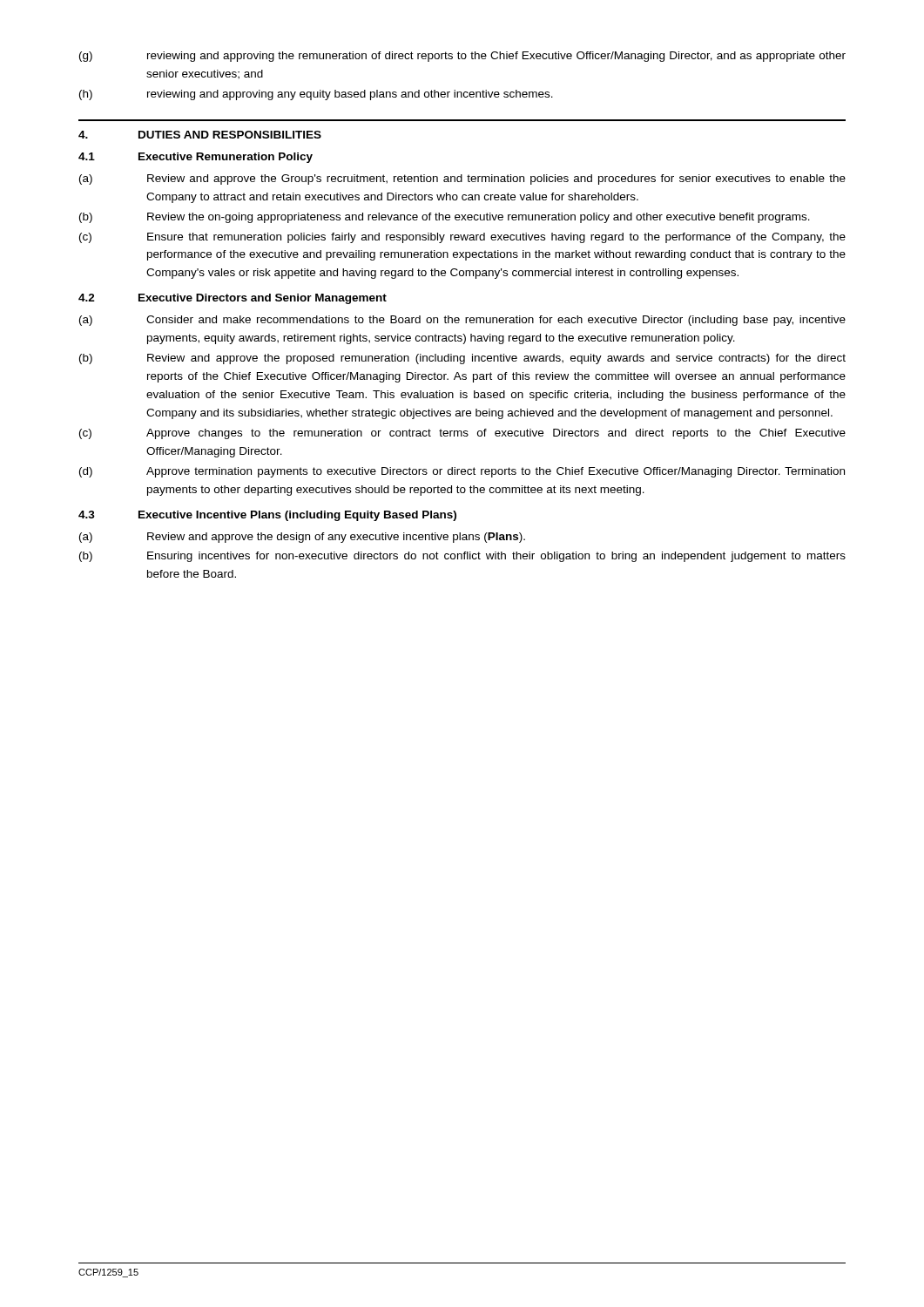Screen dimensions: 1307x924
Task: Select the block starting "4. DUTIES AND RESPONSIBILITIES"
Action: 200,135
